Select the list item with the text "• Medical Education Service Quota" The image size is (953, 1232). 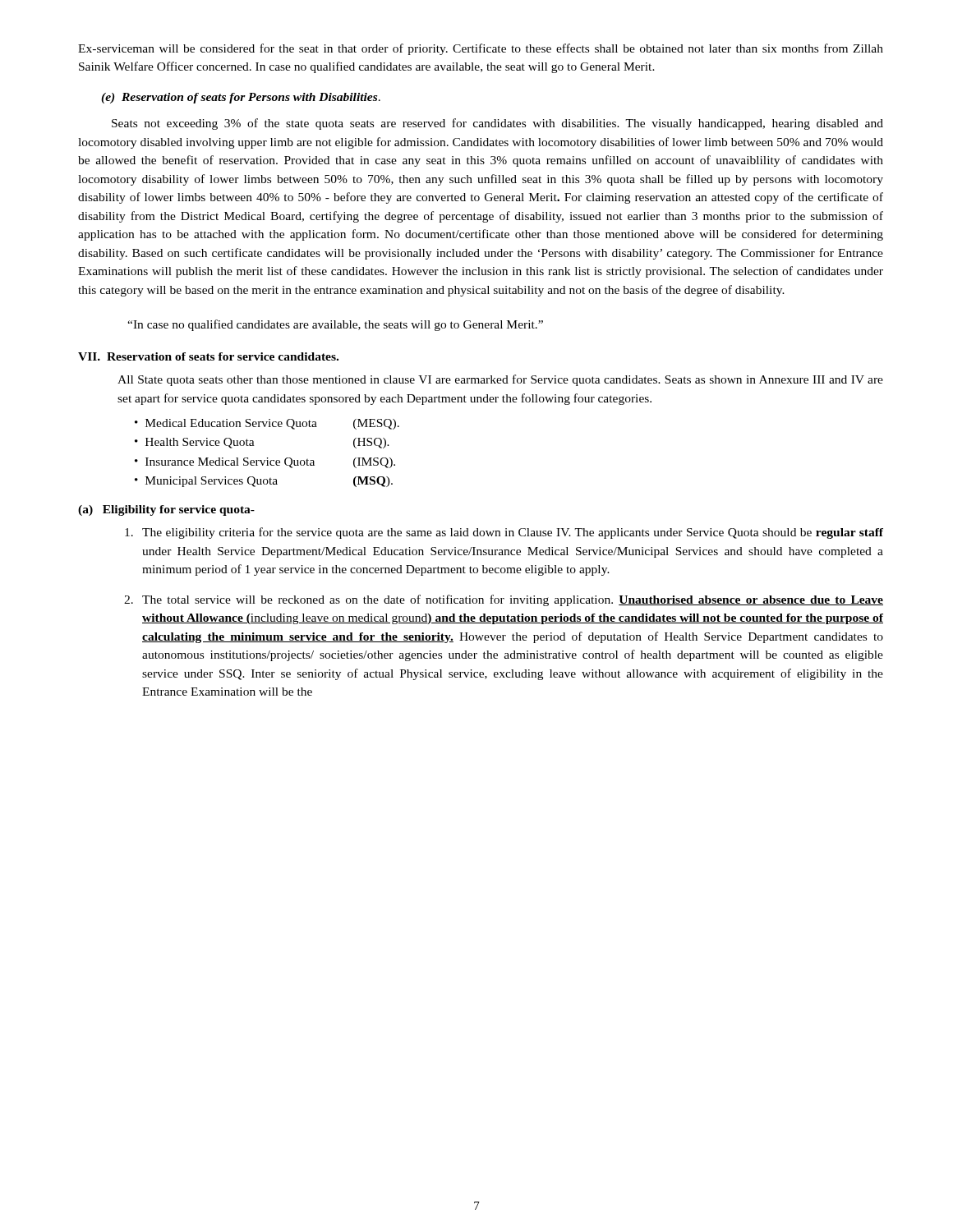(x=267, y=423)
